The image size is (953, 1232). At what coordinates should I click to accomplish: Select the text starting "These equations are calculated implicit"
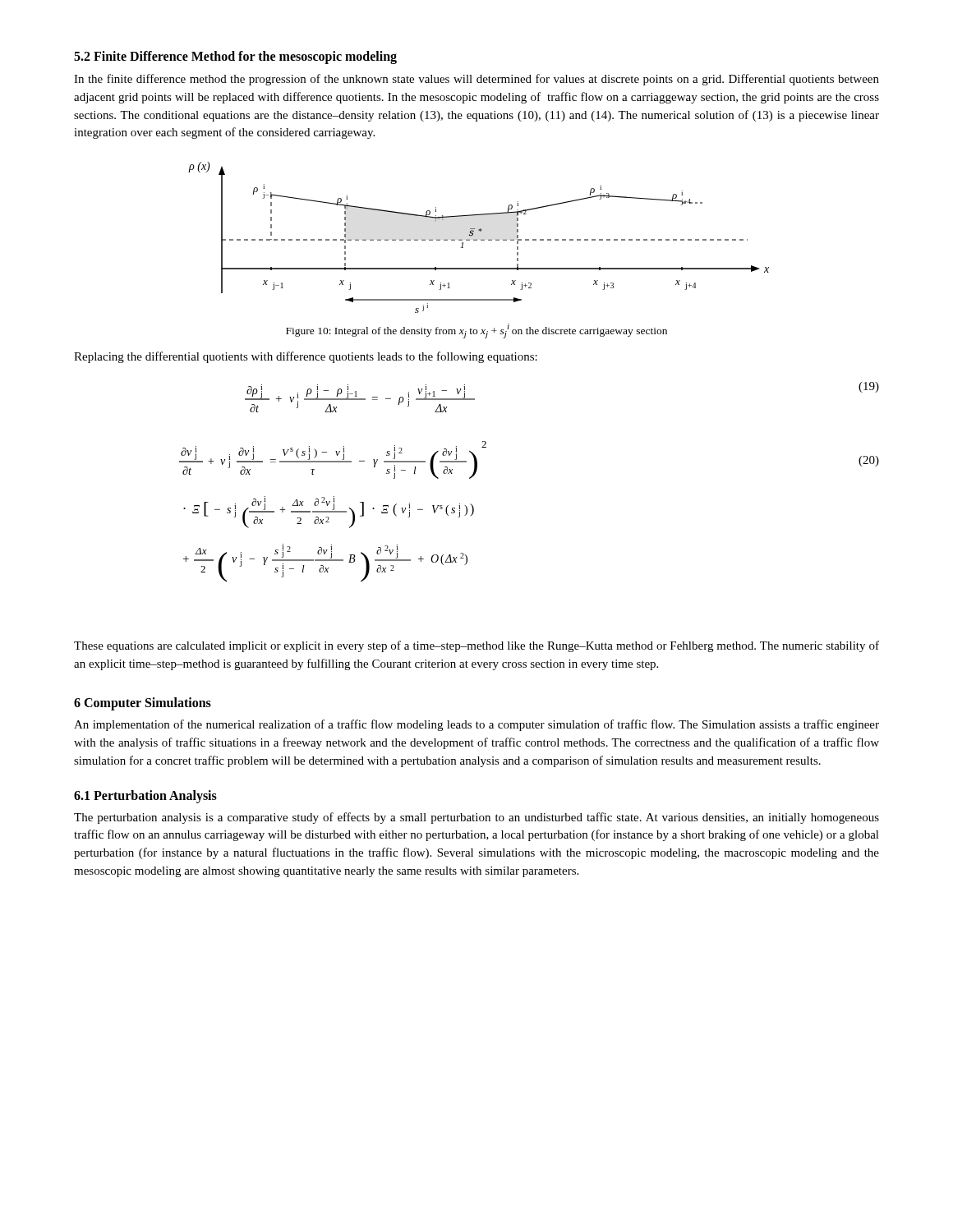point(476,654)
